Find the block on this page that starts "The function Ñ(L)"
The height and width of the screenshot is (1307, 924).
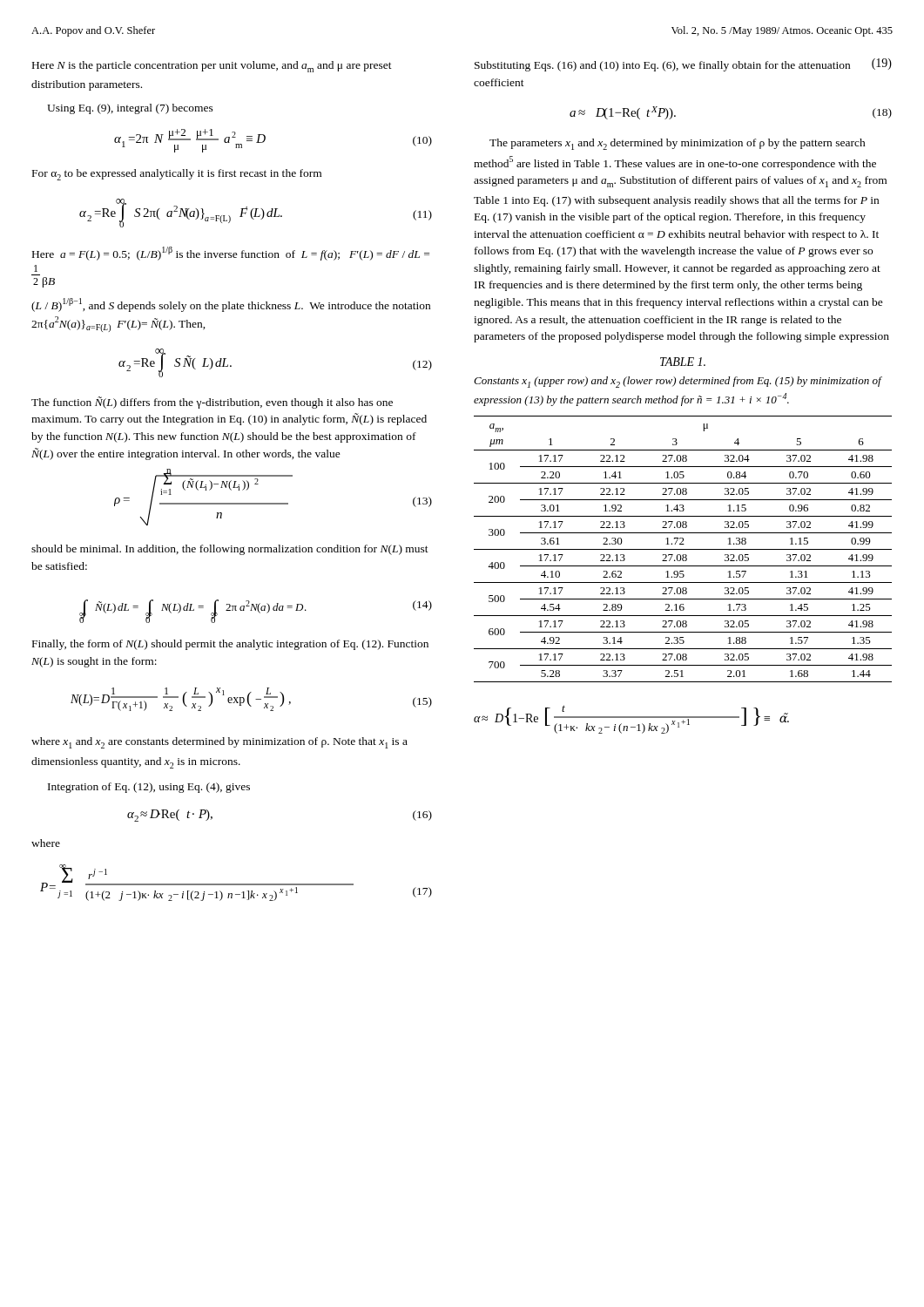232,428
